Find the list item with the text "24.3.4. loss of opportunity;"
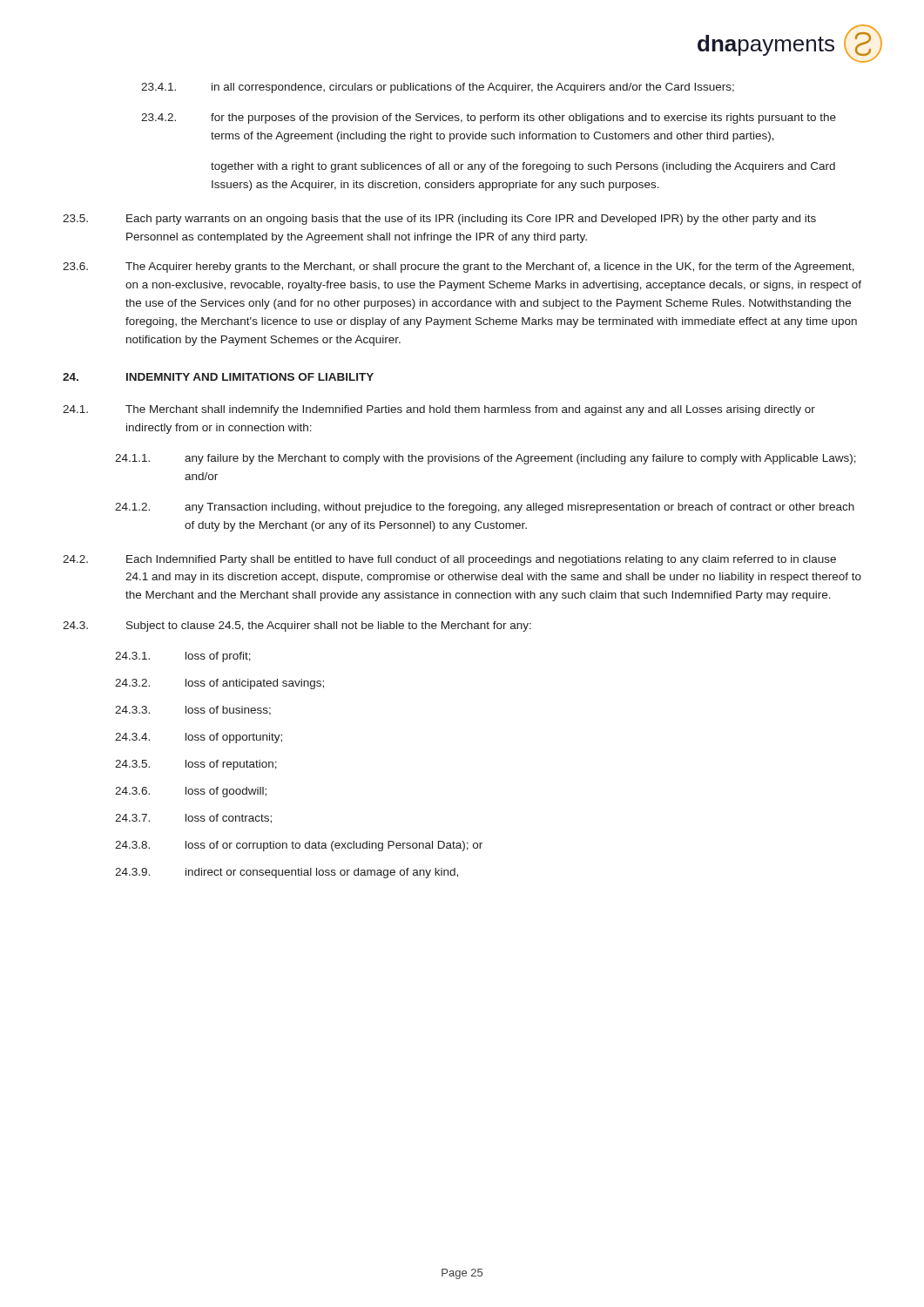Image resolution: width=924 pixels, height=1307 pixels. (199, 738)
